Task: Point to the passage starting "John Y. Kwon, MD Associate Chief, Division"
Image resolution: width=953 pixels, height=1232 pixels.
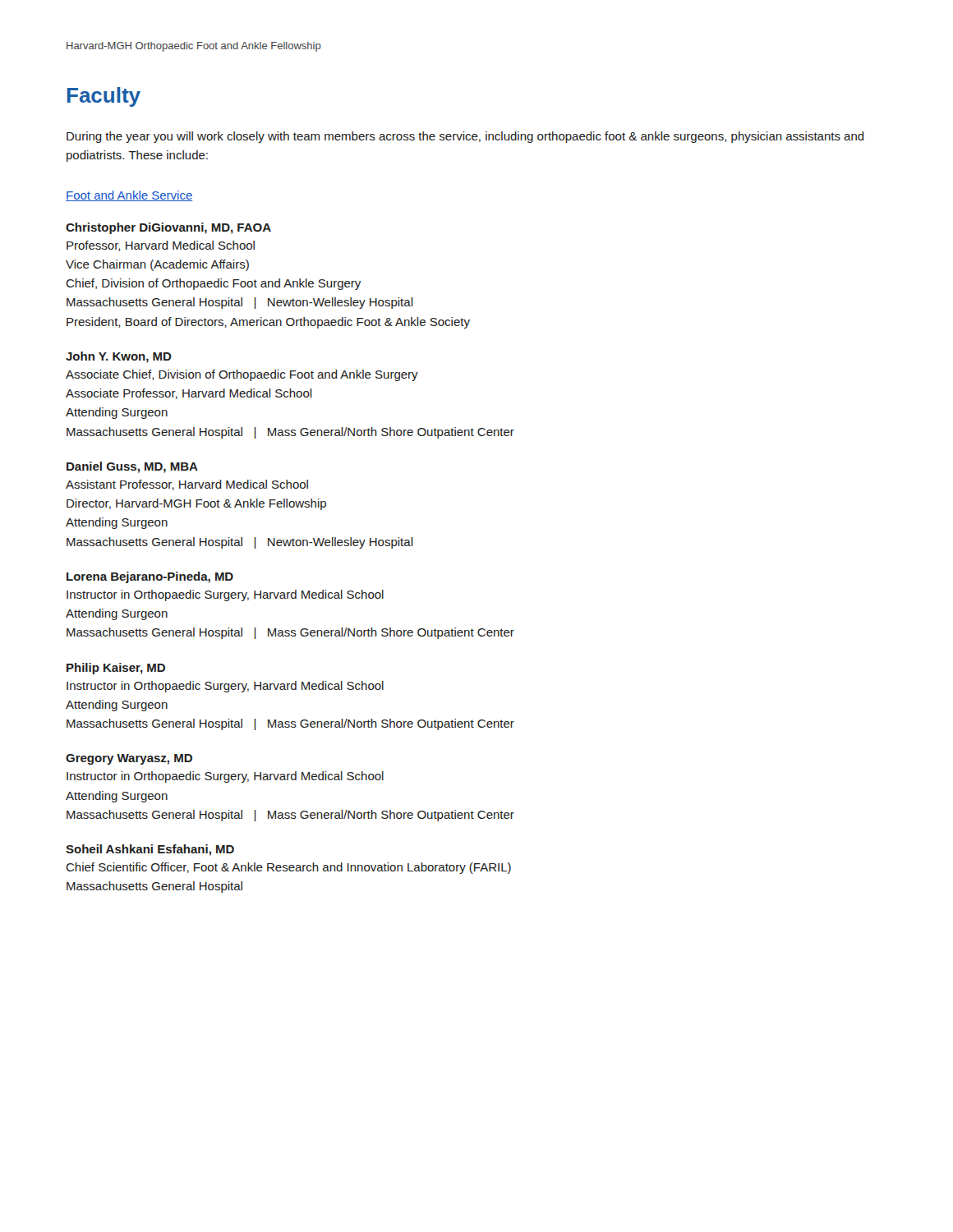Action: [x=119, y=357]
